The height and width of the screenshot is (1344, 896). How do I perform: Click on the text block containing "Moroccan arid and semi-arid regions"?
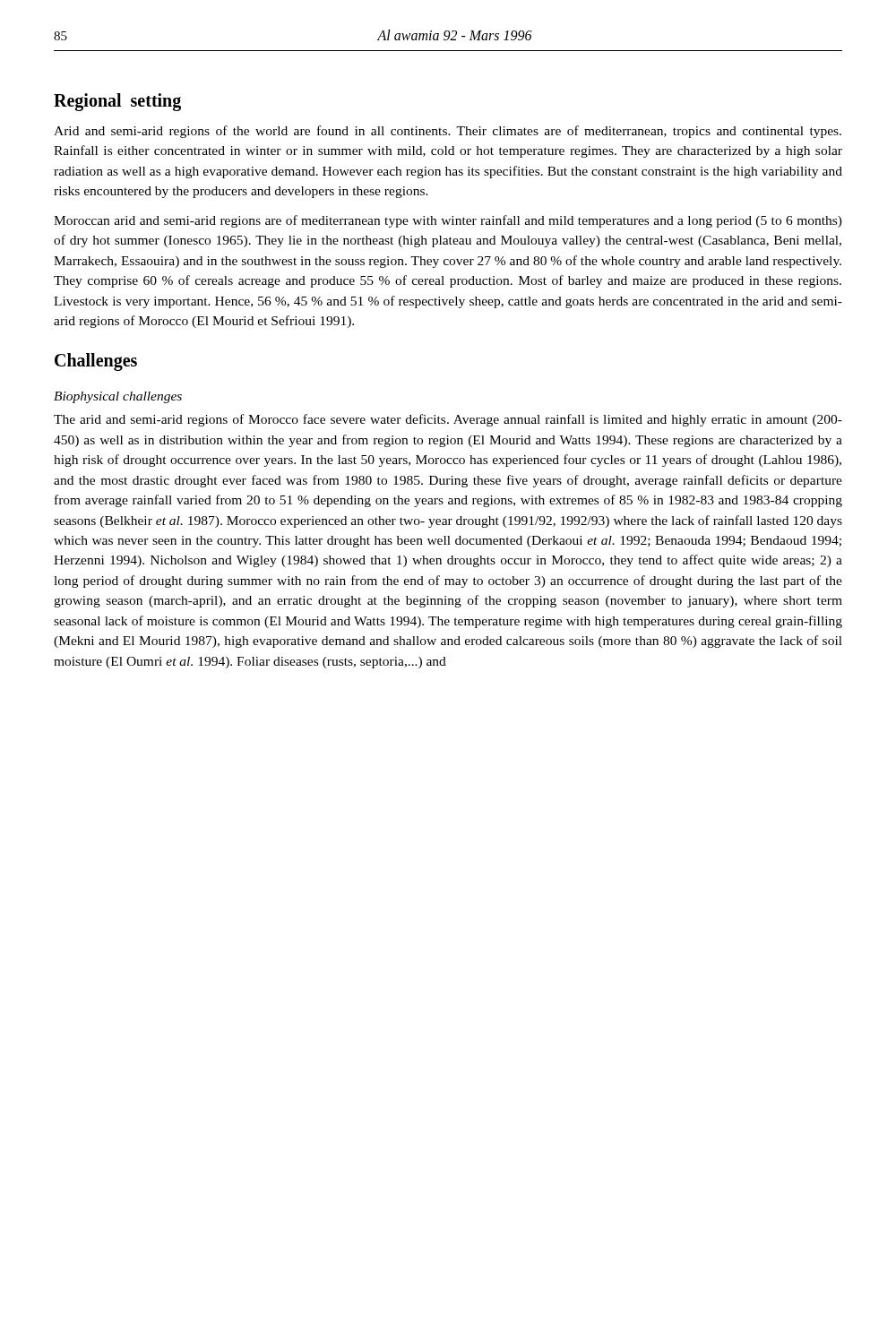point(448,271)
